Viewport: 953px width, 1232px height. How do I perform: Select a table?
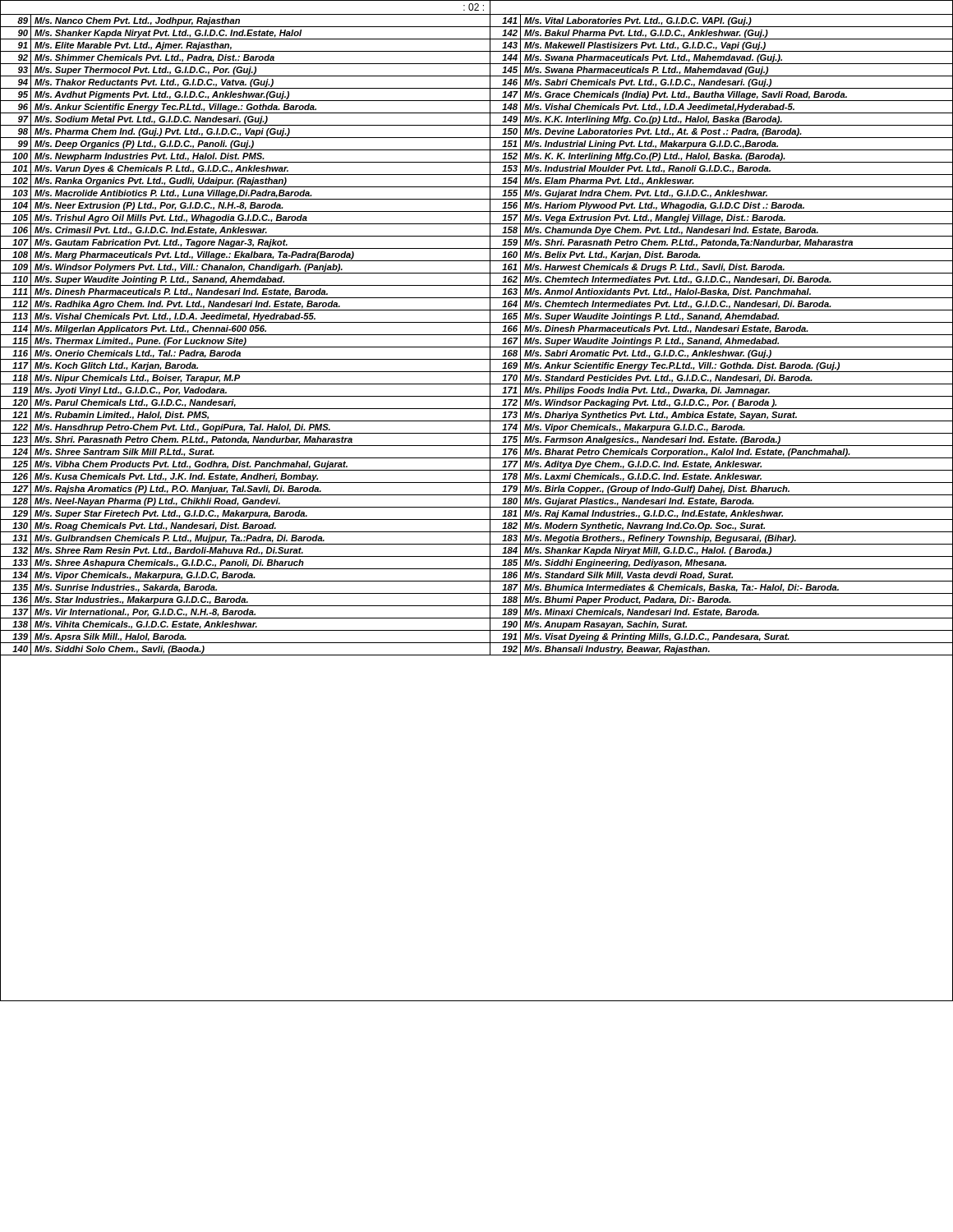[x=476, y=501]
